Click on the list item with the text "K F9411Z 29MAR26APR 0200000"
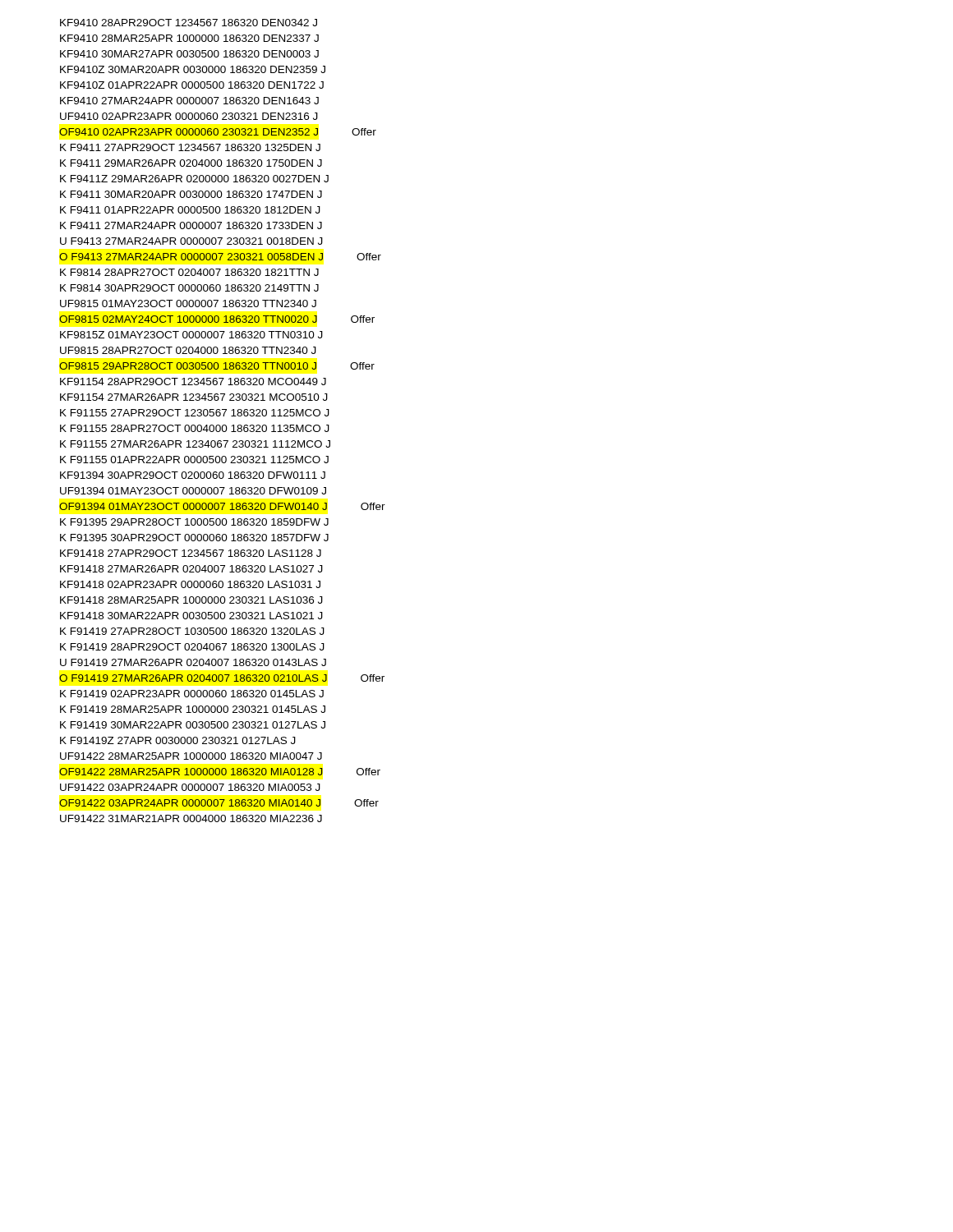Screen dimensions: 1232x953 (194, 179)
